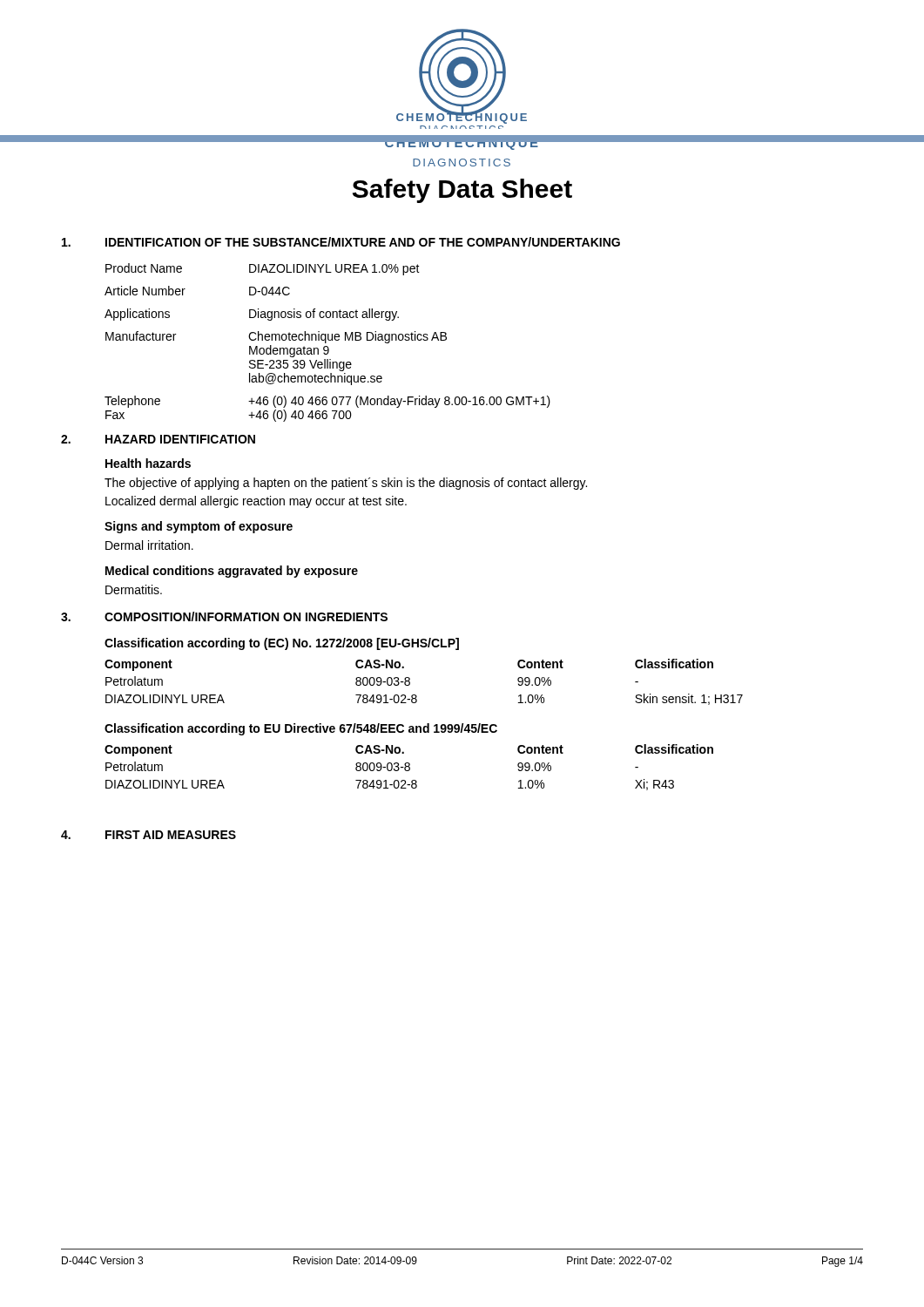The width and height of the screenshot is (924, 1307).
Task: Select the table that reads "Skin sensit. 1; H317"
Action: (x=484, y=672)
